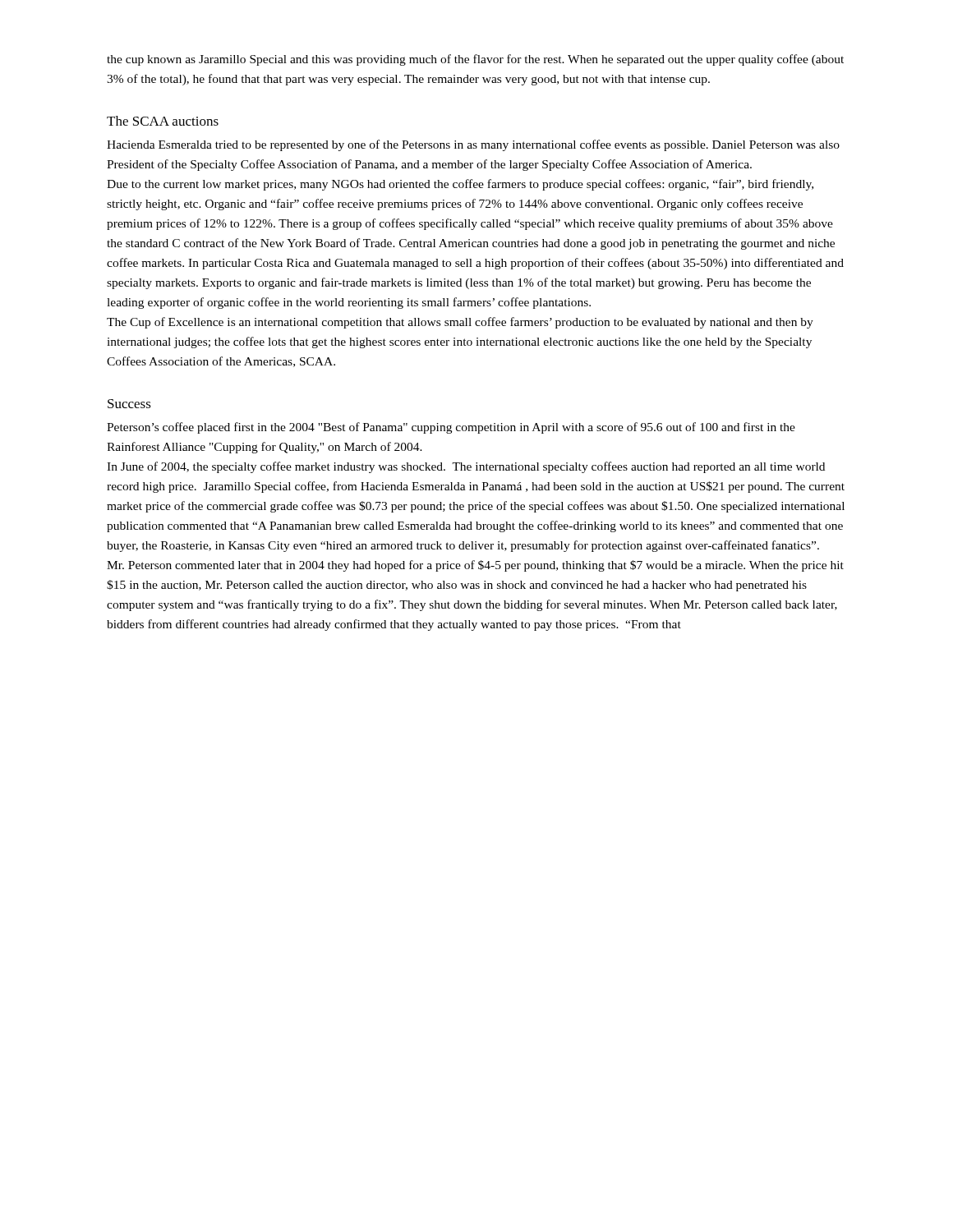Click on the text block with the text "Hacienda Esmeralda tried to"
Viewport: 953px width, 1232px height.
473,154
